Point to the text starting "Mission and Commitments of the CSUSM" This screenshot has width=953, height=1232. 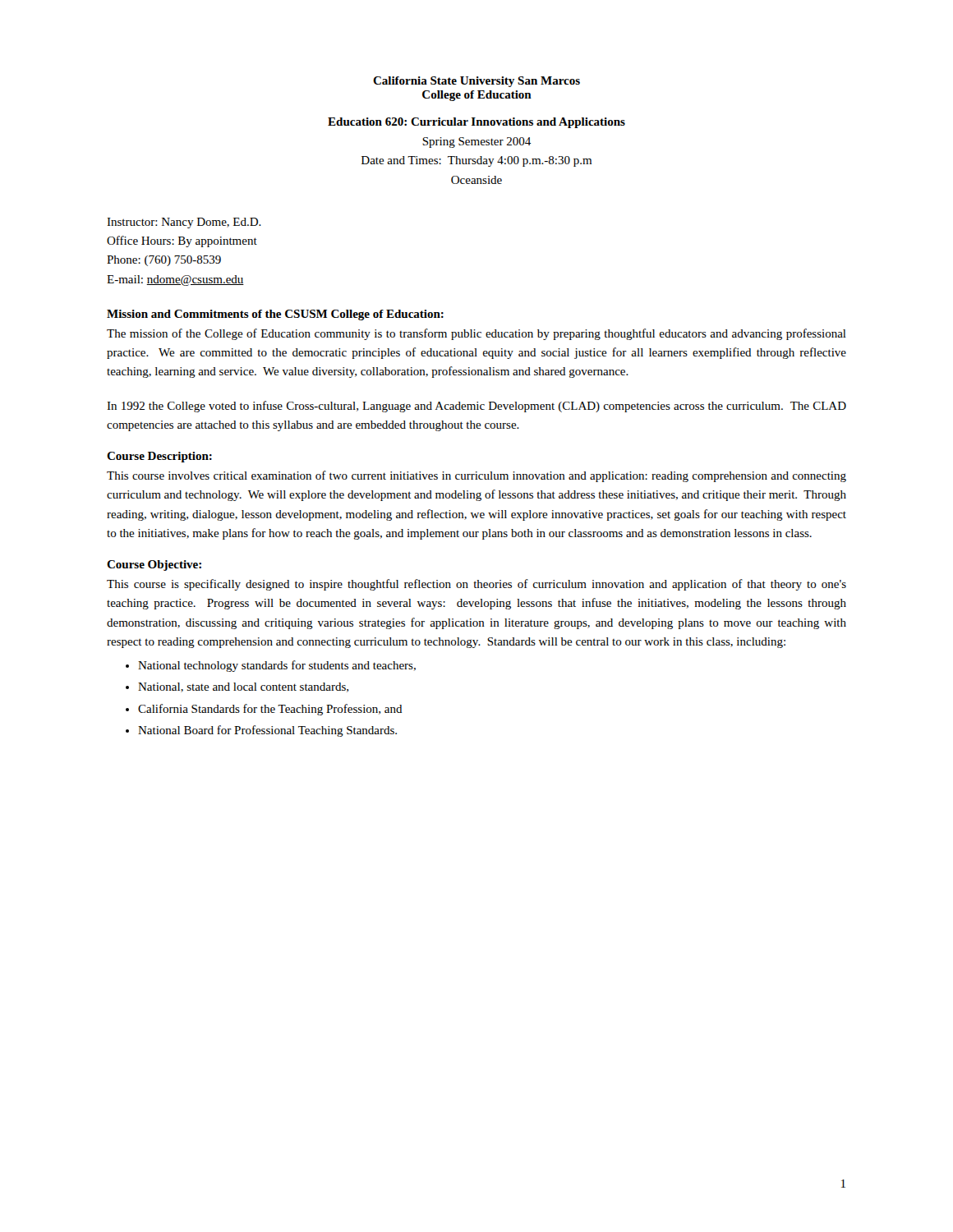tap(276, 314)
